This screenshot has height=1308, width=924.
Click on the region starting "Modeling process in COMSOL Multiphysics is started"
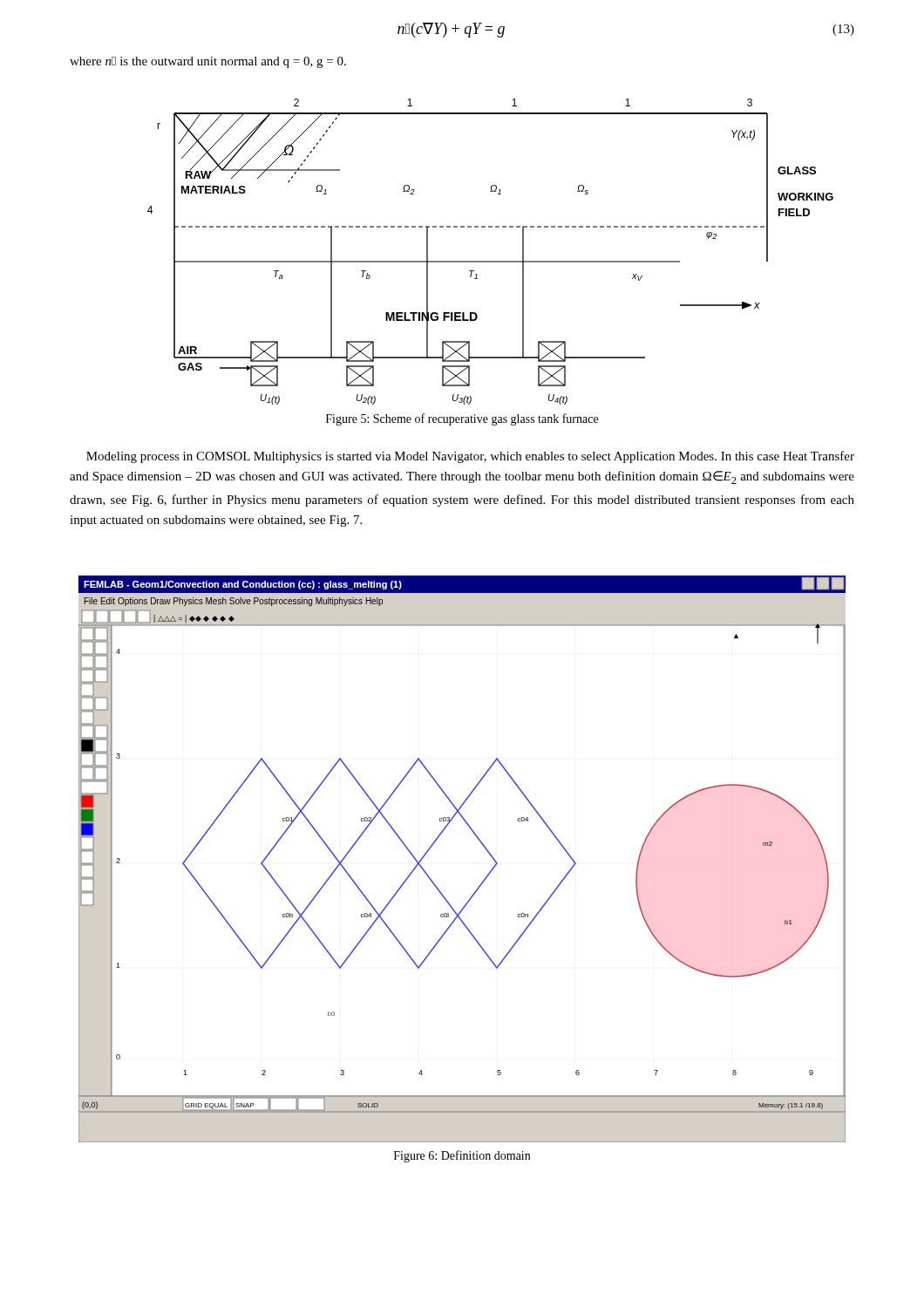462,488
